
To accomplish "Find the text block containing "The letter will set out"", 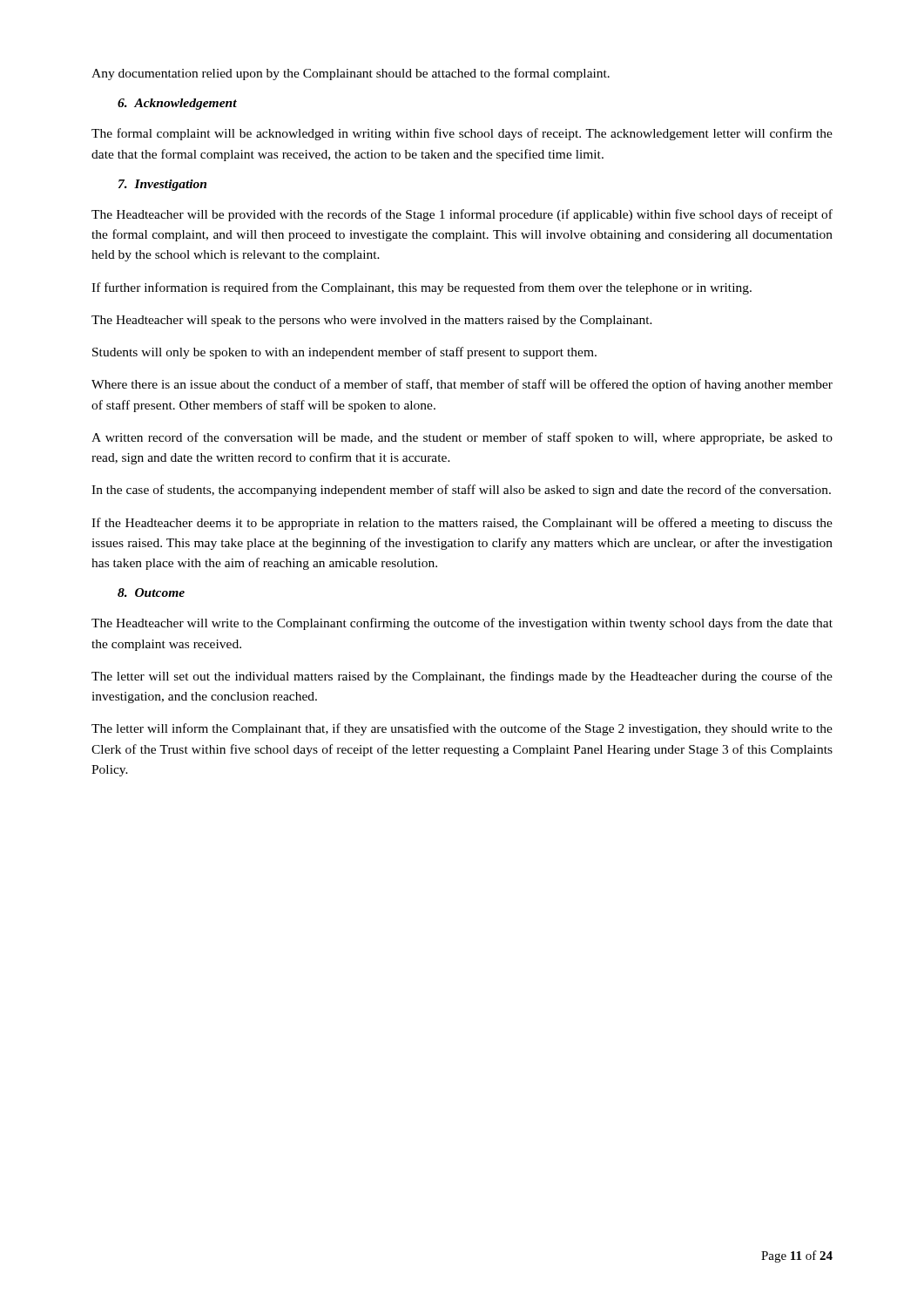I will [x=462, y=686].
